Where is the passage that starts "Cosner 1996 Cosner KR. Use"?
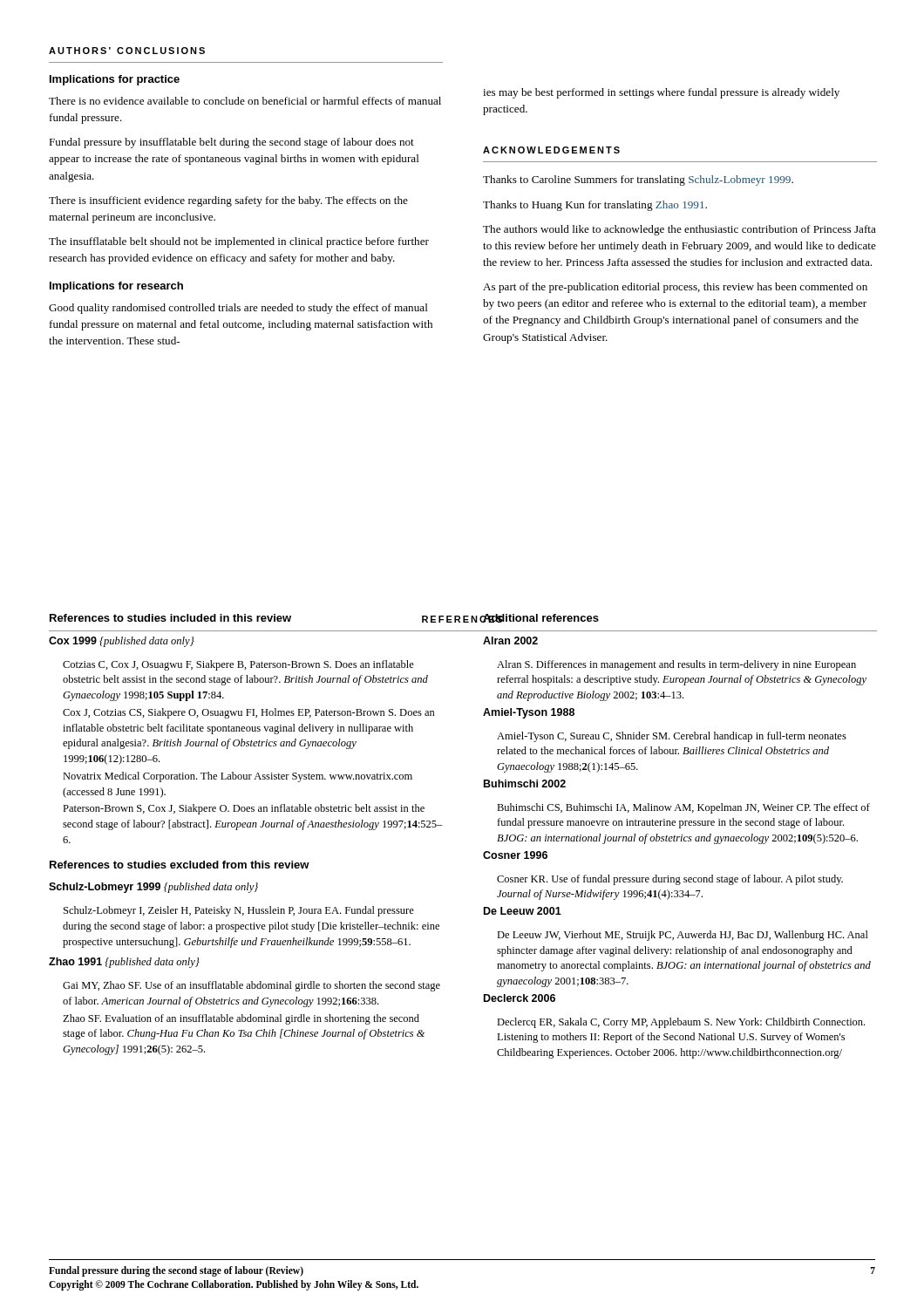This screenshot has height=1308, width=924. pos(680,876)
